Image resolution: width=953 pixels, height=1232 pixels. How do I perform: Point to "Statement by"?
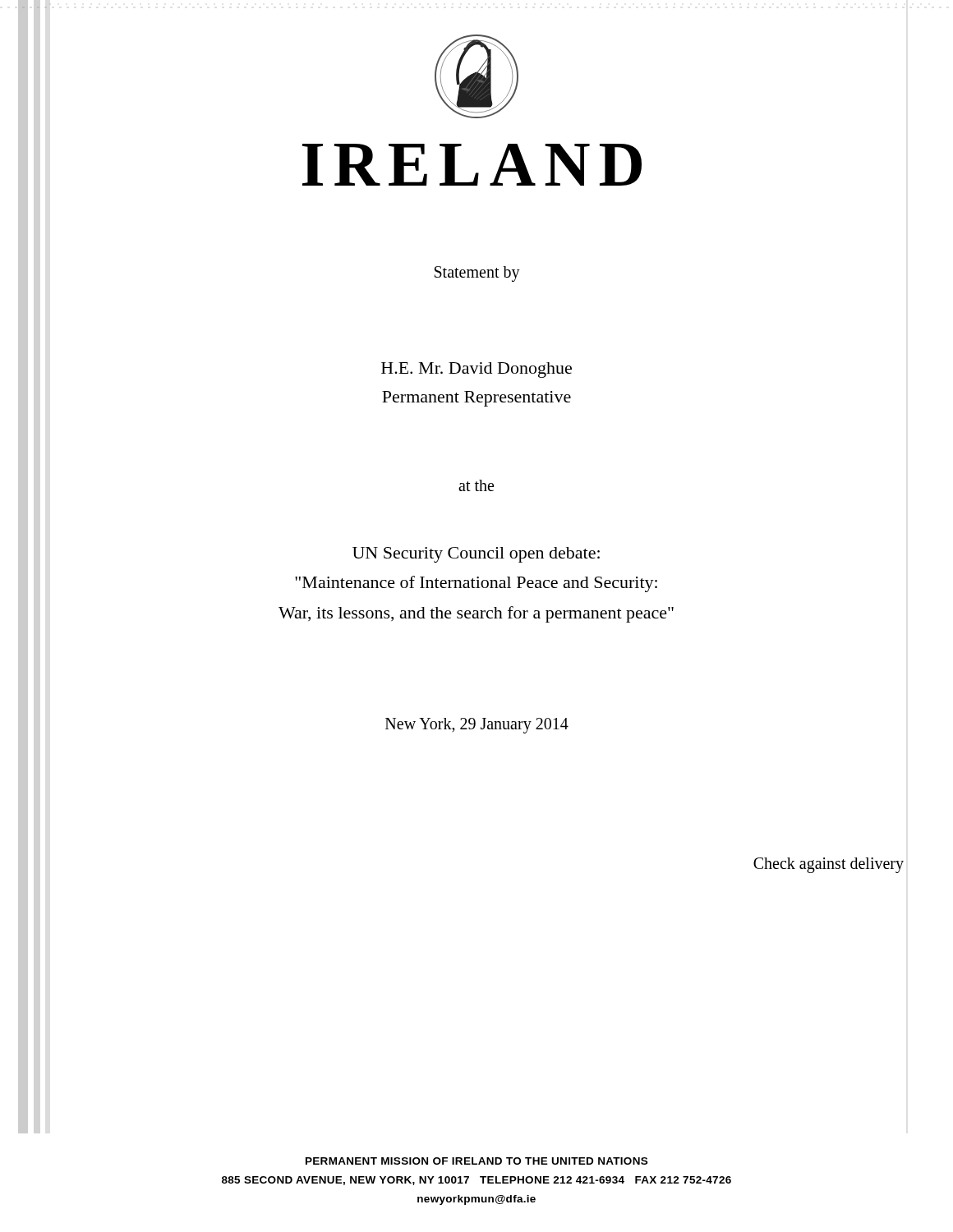point(476,272)
